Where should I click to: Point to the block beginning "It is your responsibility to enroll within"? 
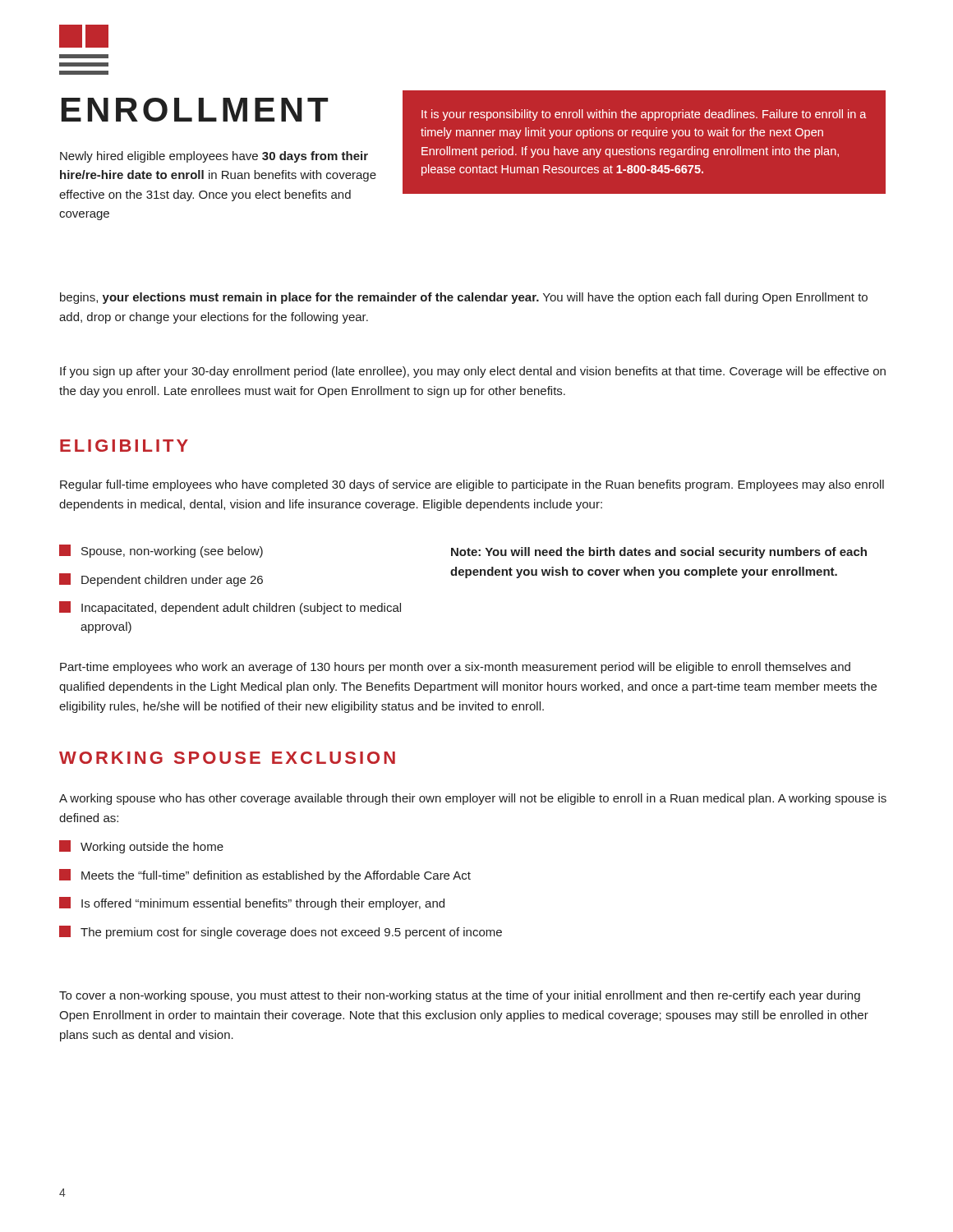(643, 142)
